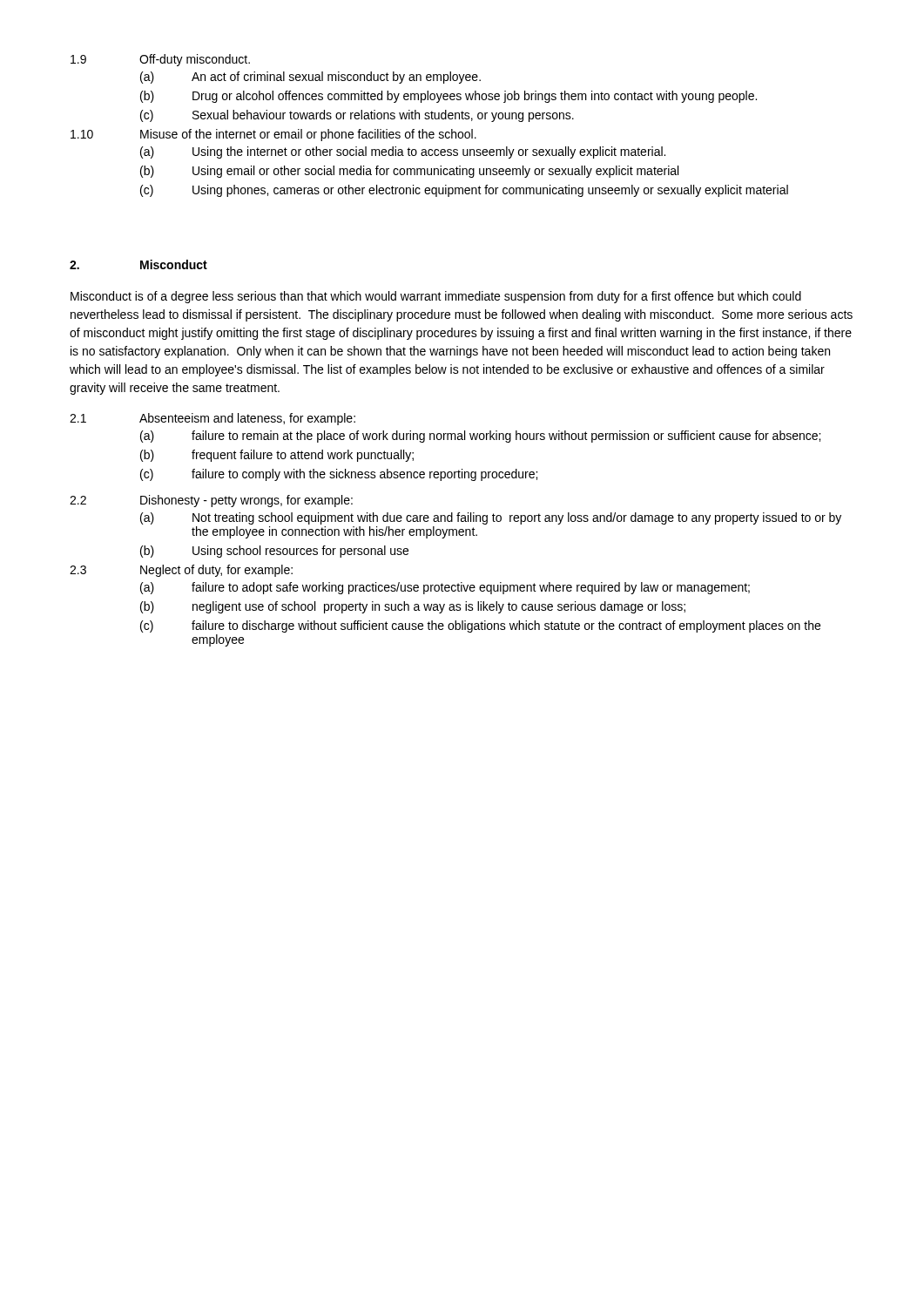Locate the list item containing "2.1 Absenteeism and lateness, for example:"
Image resolution: width=924 pixels, height=1307 pixels.
212,419
